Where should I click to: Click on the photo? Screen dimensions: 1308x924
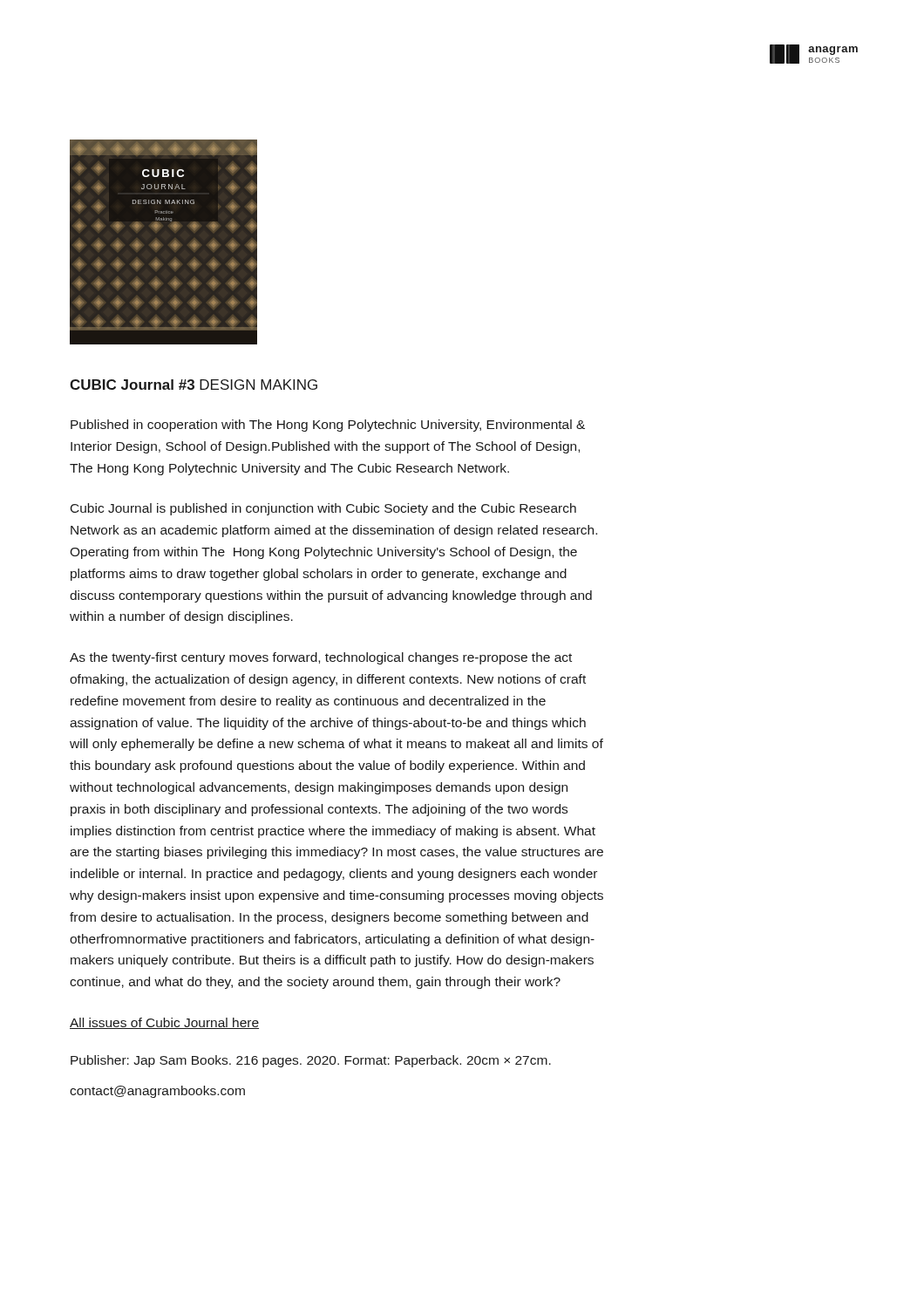click(x=462, y=244)
